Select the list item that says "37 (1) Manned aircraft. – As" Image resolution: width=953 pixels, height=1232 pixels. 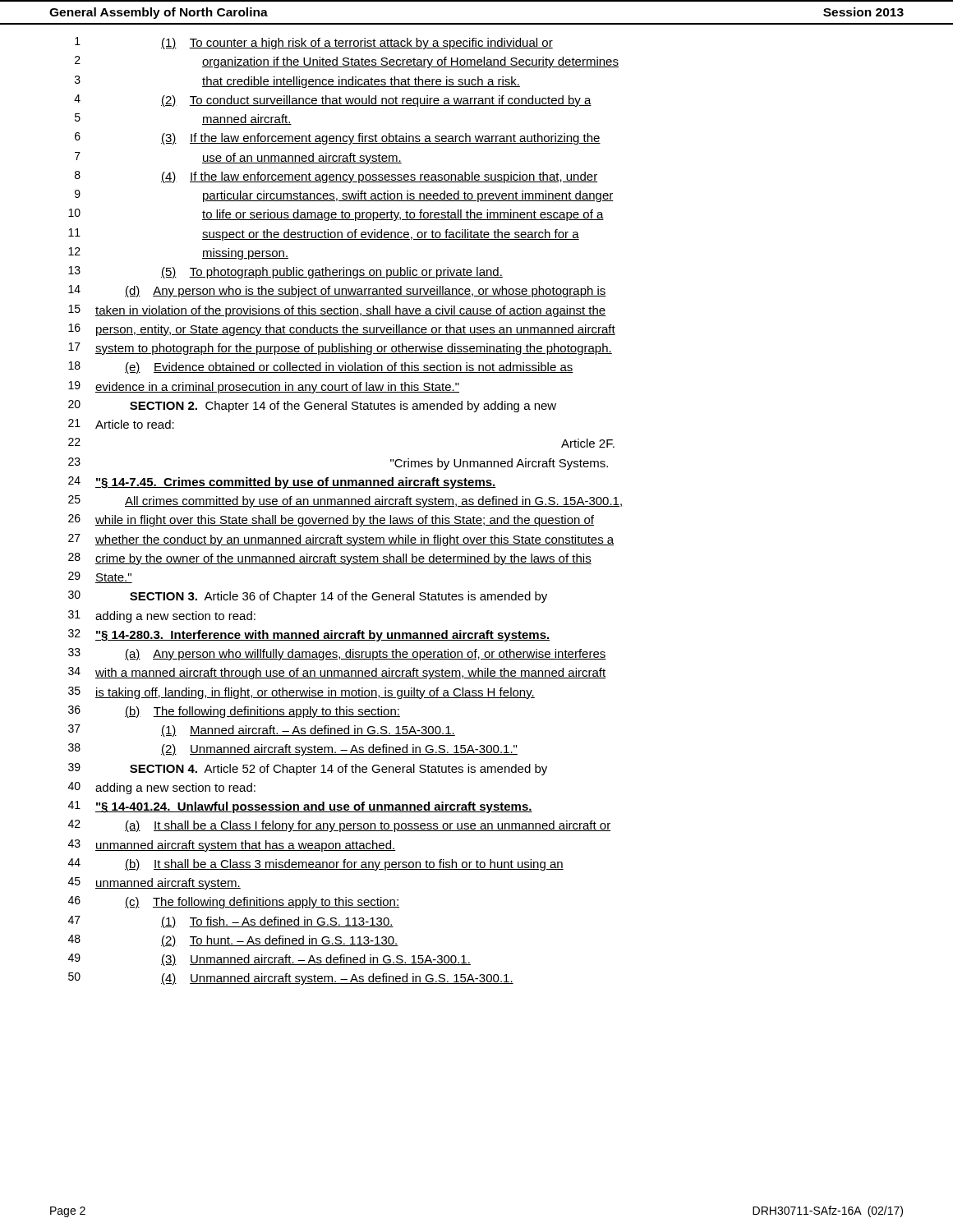(x=262, y=731)
